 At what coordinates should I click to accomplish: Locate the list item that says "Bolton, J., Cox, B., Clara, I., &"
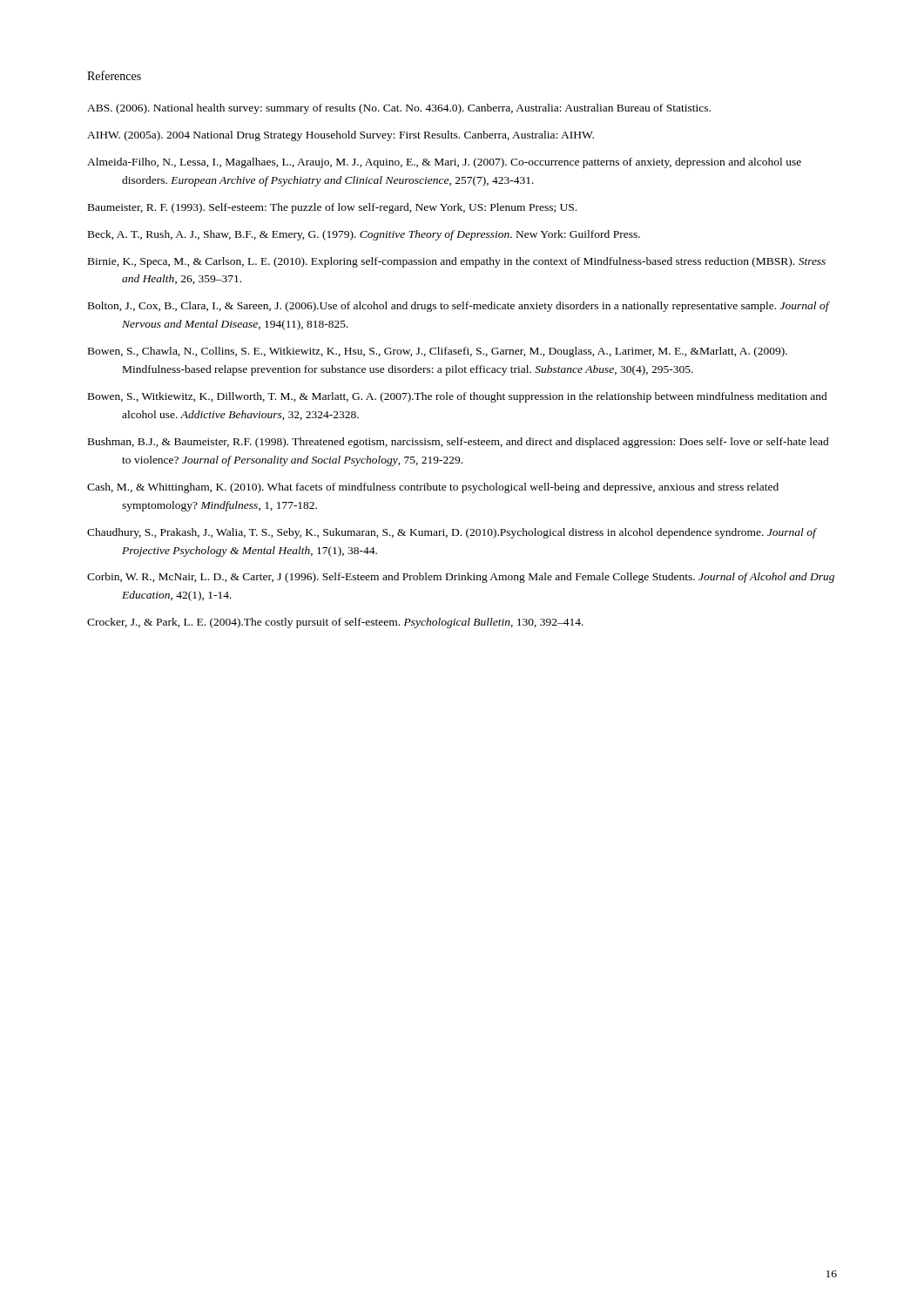458,315
